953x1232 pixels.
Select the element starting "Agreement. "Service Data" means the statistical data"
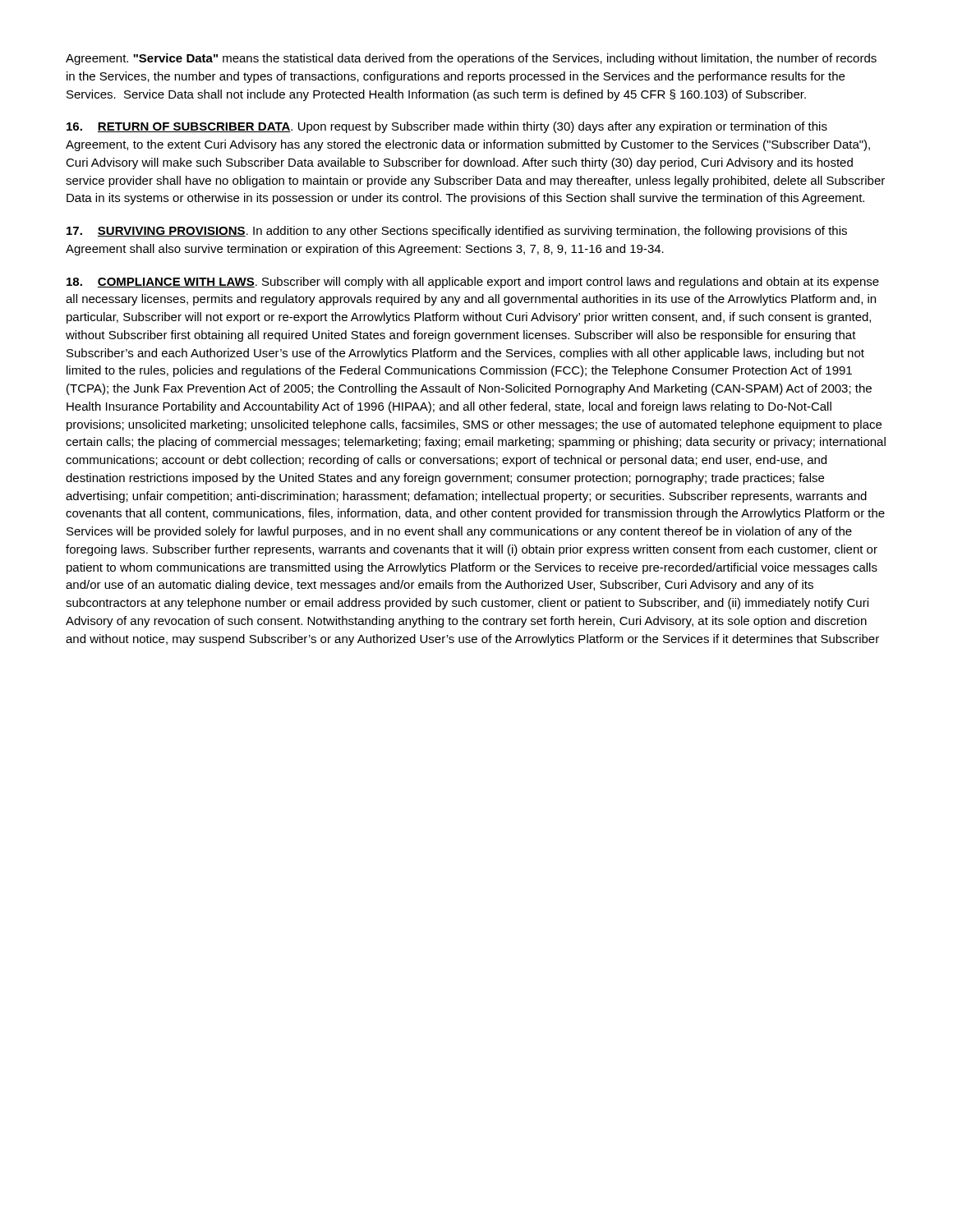click(x=471, y=76)
